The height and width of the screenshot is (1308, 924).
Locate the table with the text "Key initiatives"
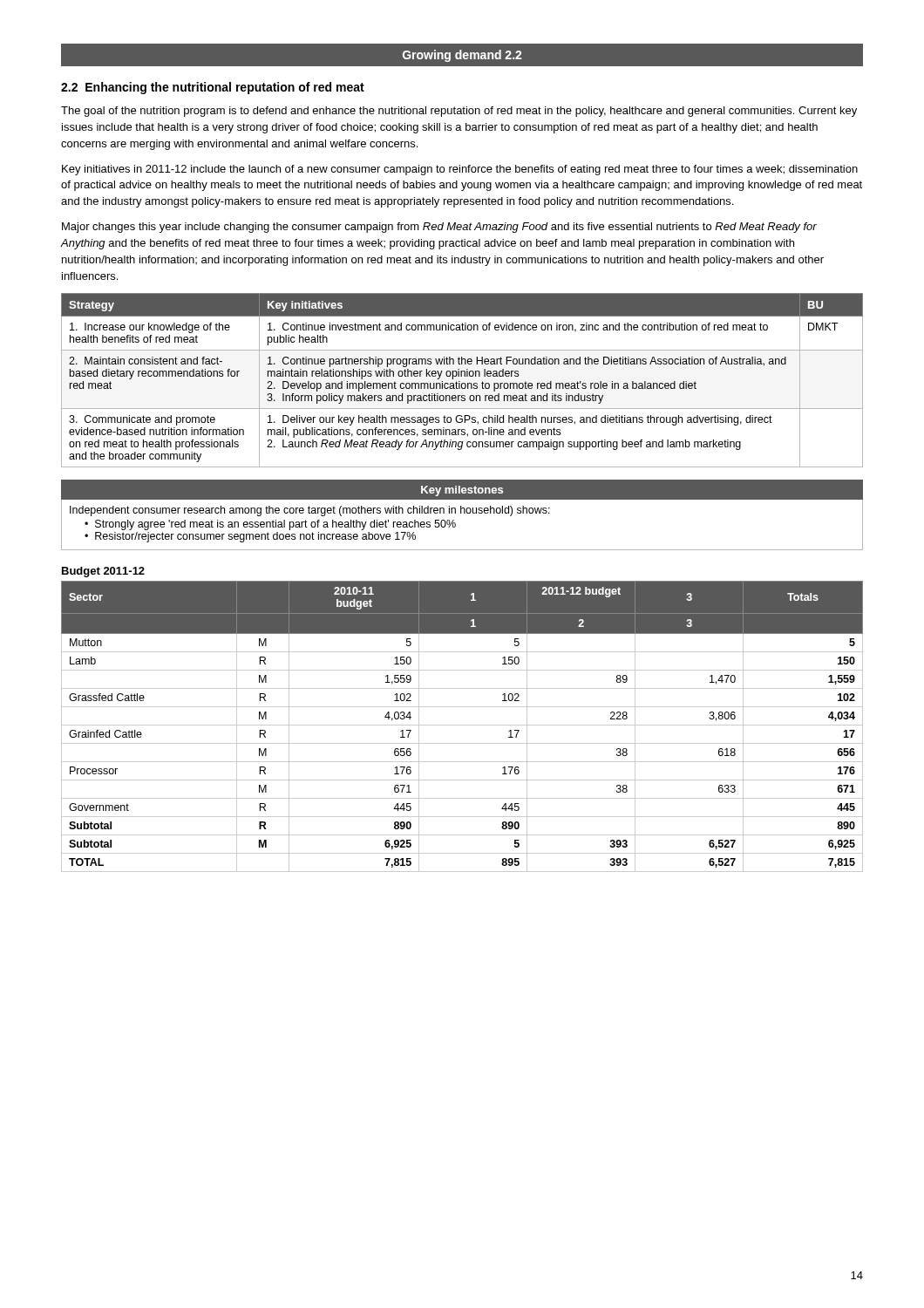(x=462, y=381)
